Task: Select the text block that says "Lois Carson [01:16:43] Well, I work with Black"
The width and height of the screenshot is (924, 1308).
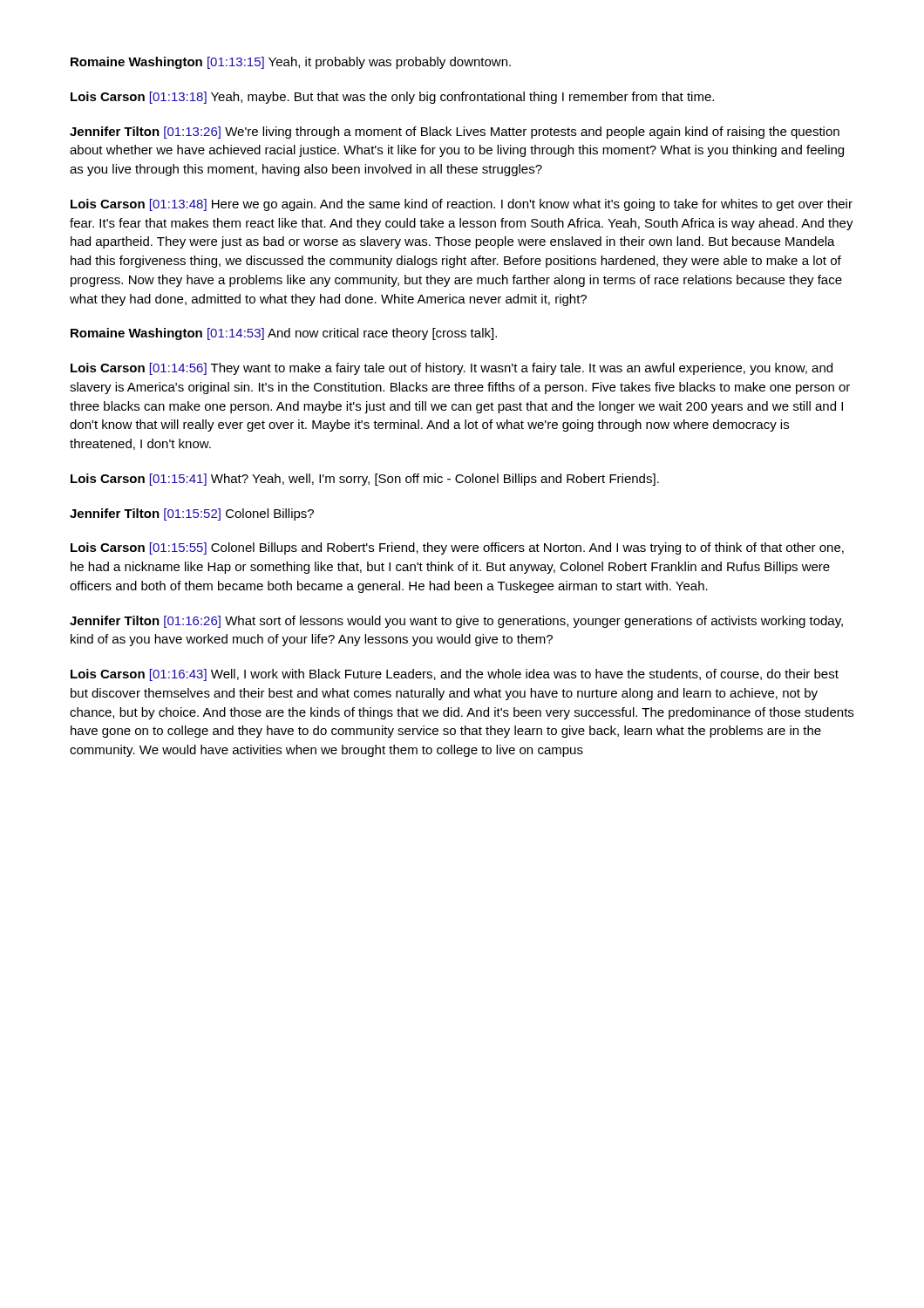Action: [x=462, y=712]
